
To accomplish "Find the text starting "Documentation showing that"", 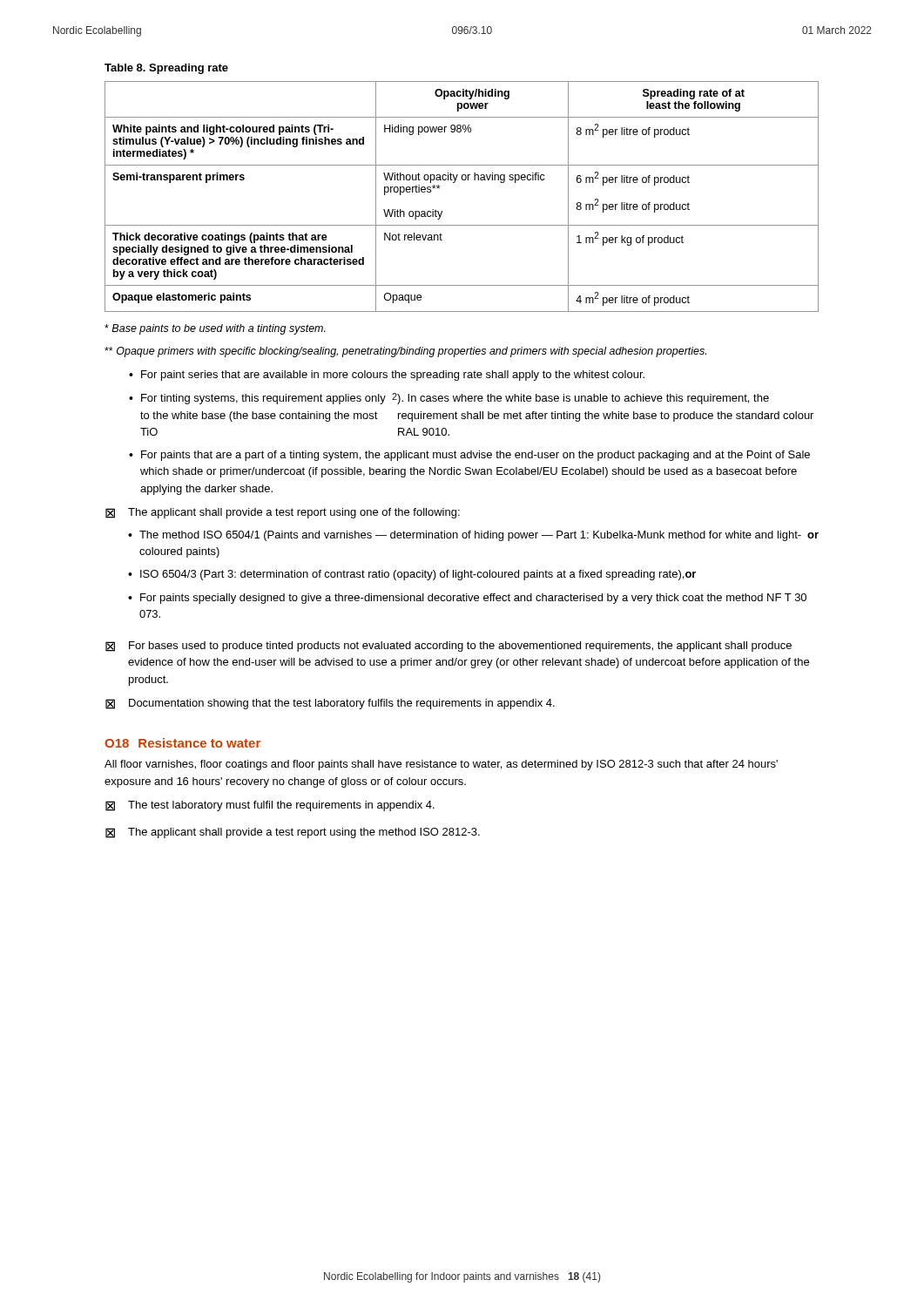I will [x=342, y=703].
